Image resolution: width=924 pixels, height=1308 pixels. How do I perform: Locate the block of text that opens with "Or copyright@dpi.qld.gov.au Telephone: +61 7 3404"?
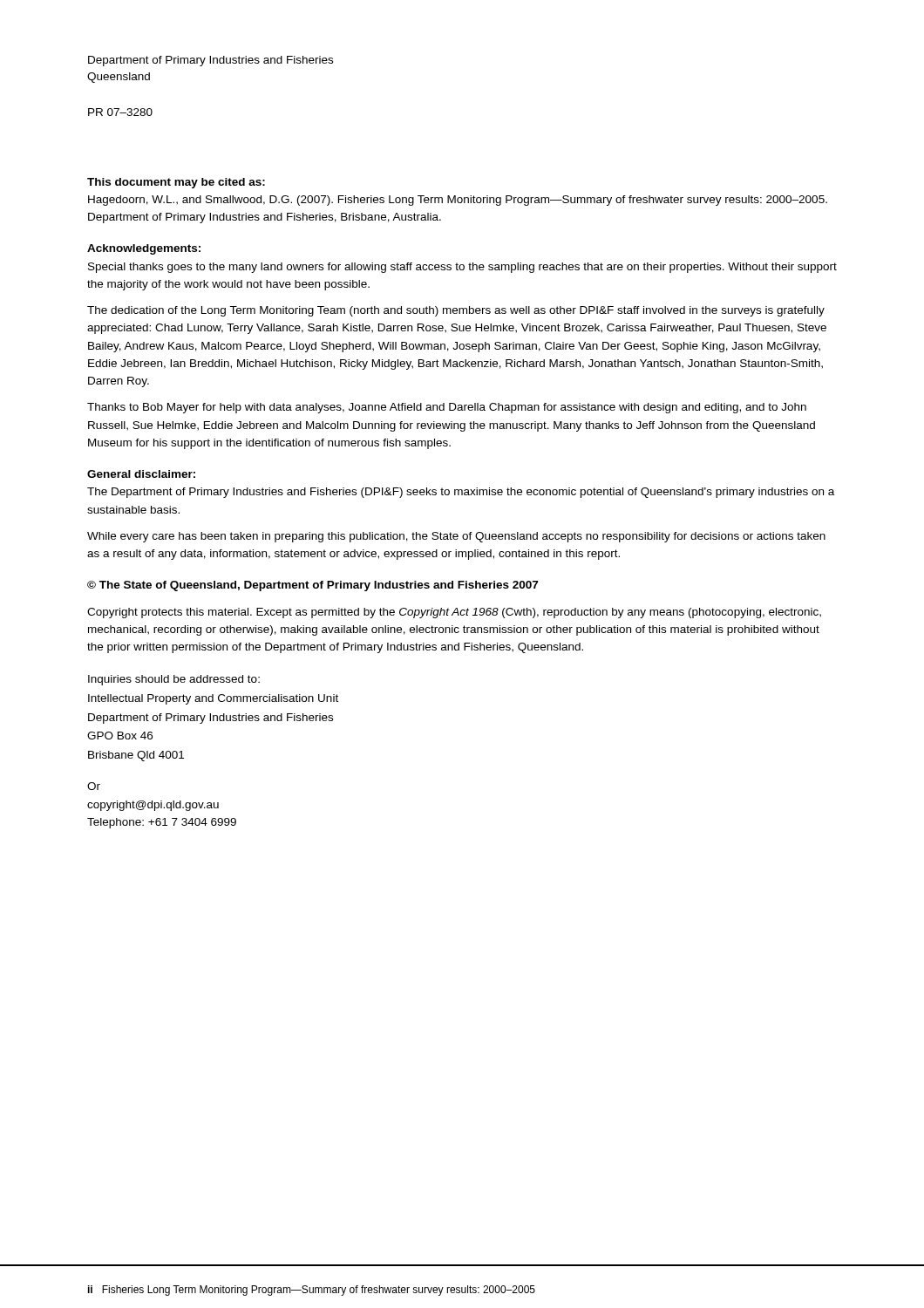pos(94,786)
